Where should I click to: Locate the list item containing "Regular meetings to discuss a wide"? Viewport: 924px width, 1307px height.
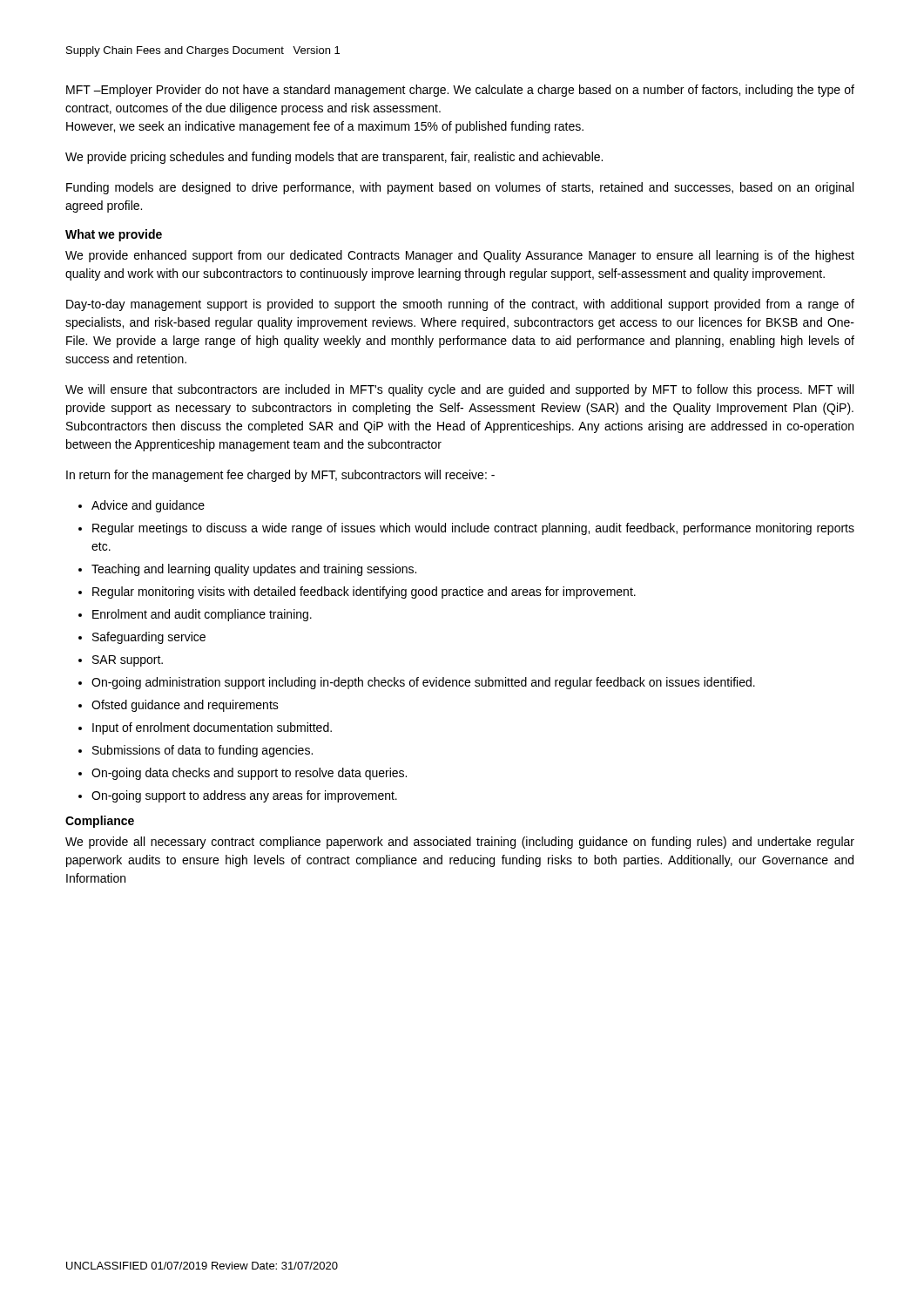pos(473,538)
